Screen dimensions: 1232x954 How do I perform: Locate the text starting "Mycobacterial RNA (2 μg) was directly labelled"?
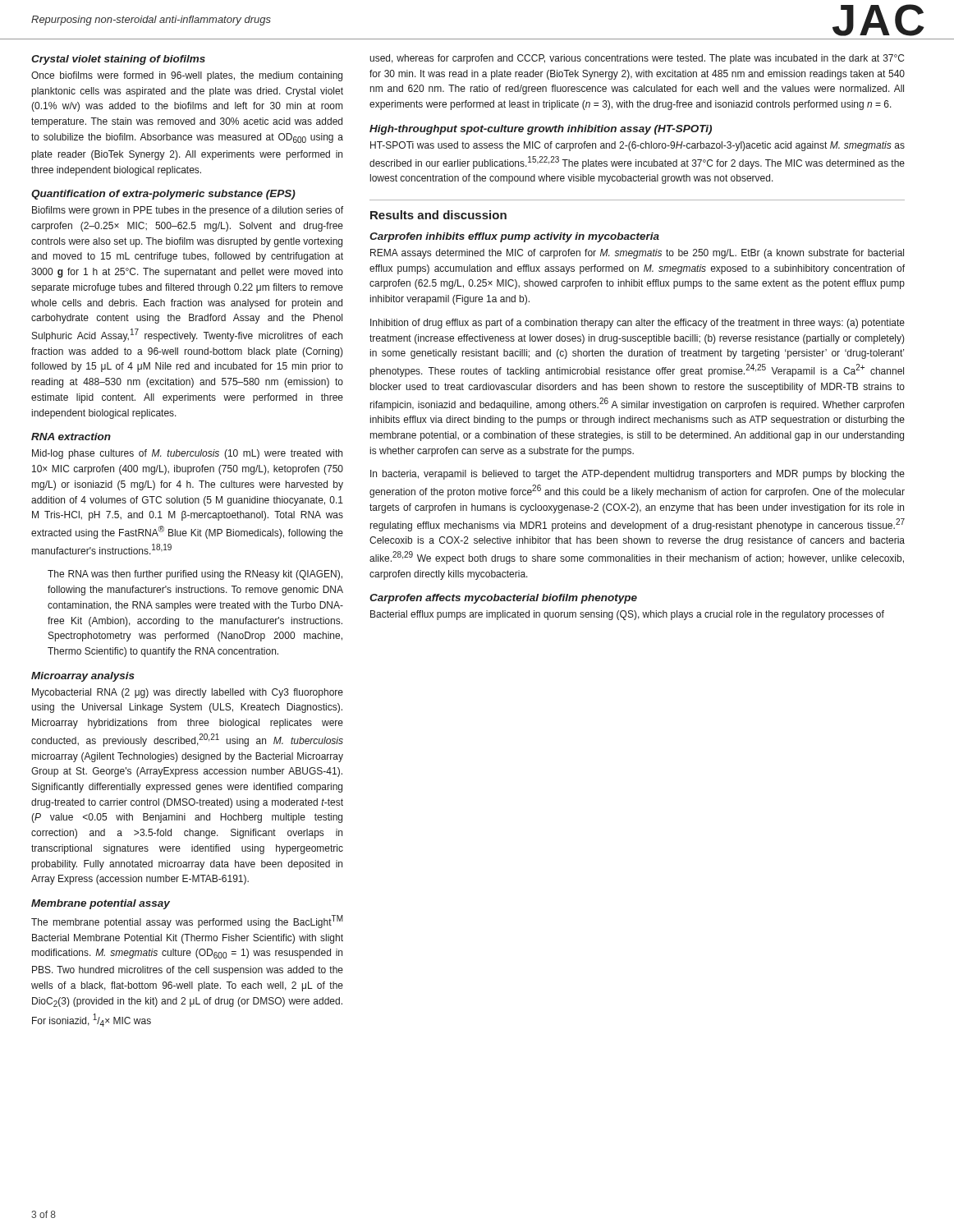pyautogui.click(x=187, y=786)
